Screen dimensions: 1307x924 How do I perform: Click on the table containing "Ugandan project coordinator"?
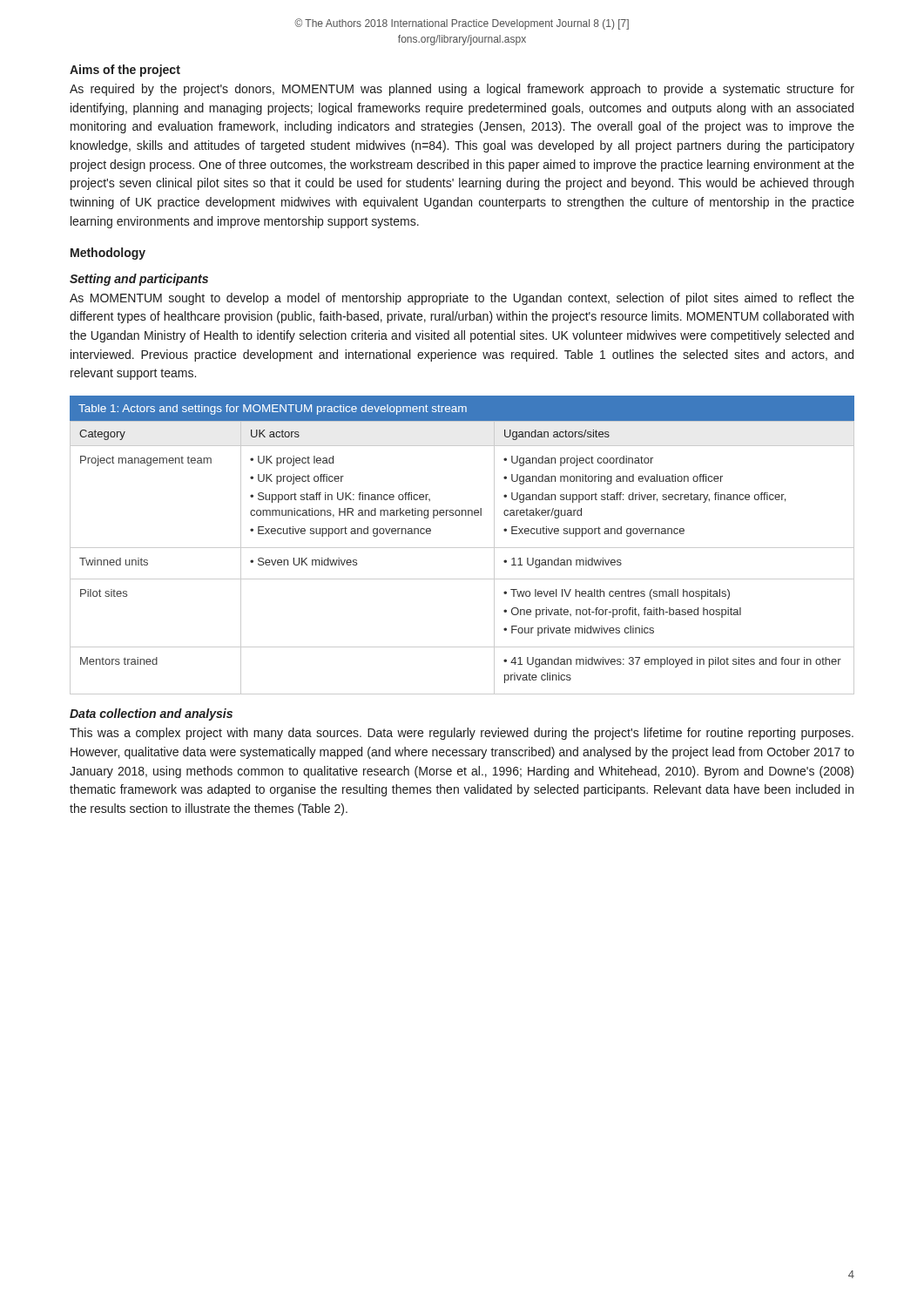(462, 545)
